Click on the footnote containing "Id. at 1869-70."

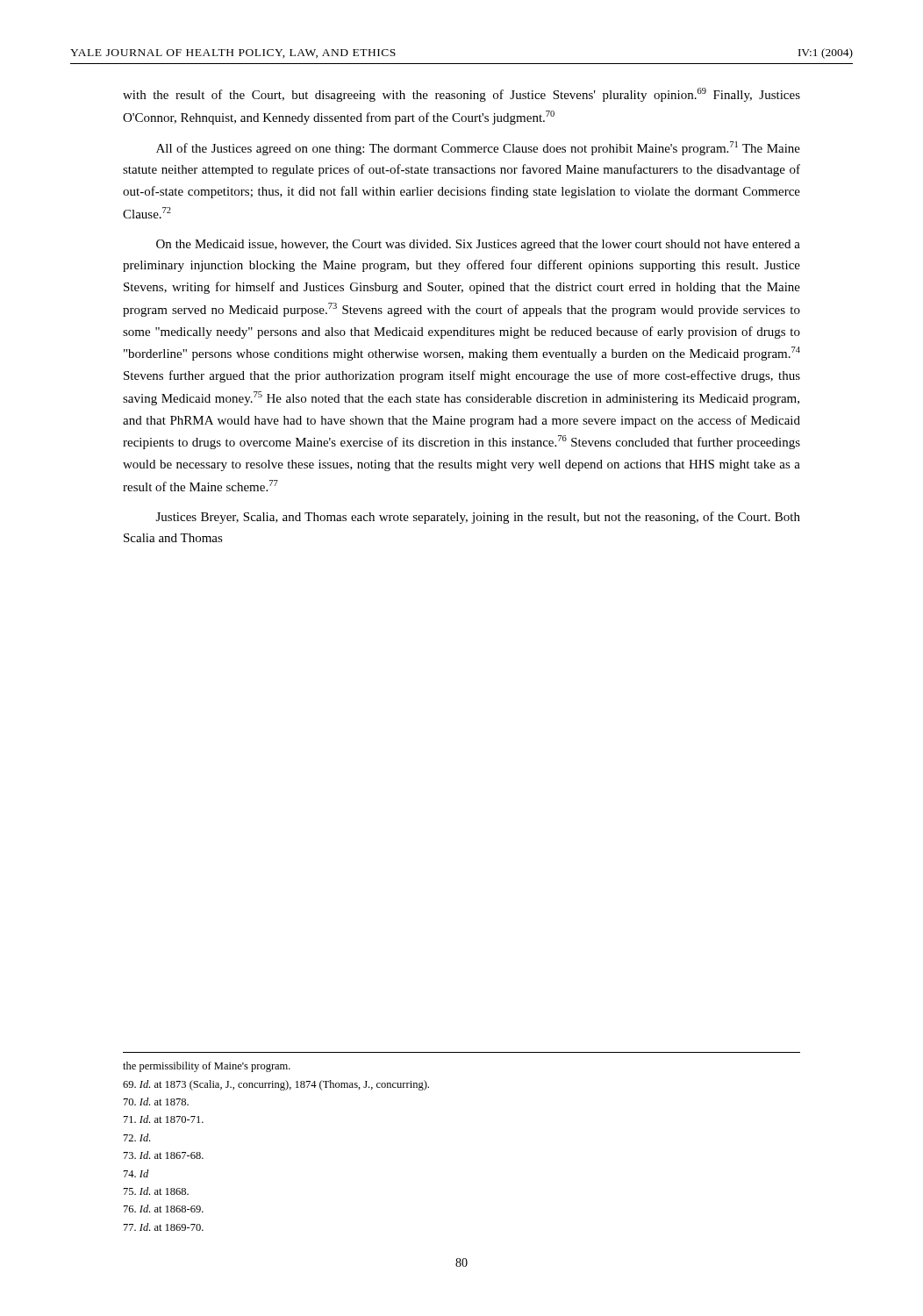pos(163,1227)
